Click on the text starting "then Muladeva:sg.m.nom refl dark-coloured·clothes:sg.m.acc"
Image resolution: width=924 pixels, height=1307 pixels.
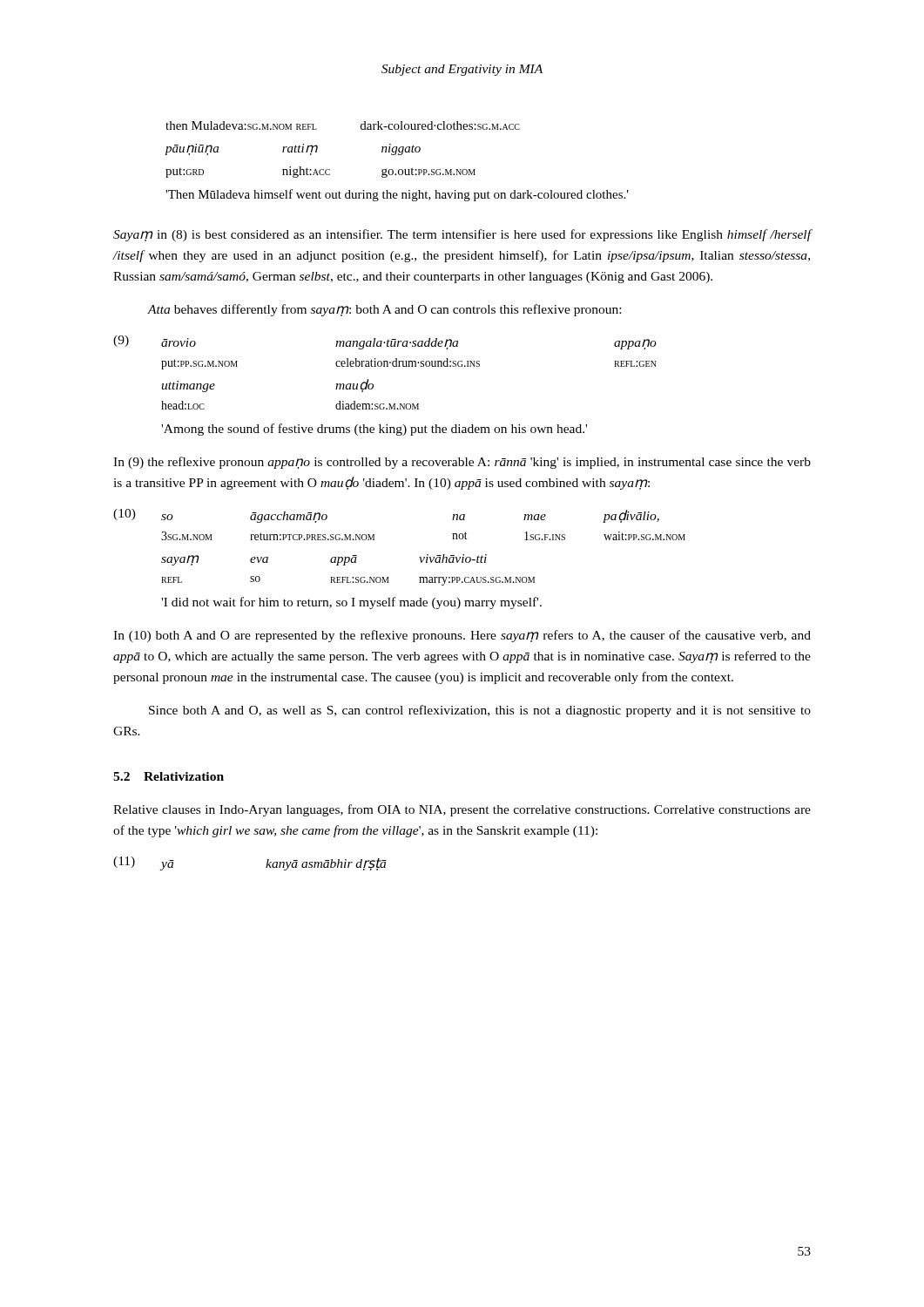click(x=239, y=125)
